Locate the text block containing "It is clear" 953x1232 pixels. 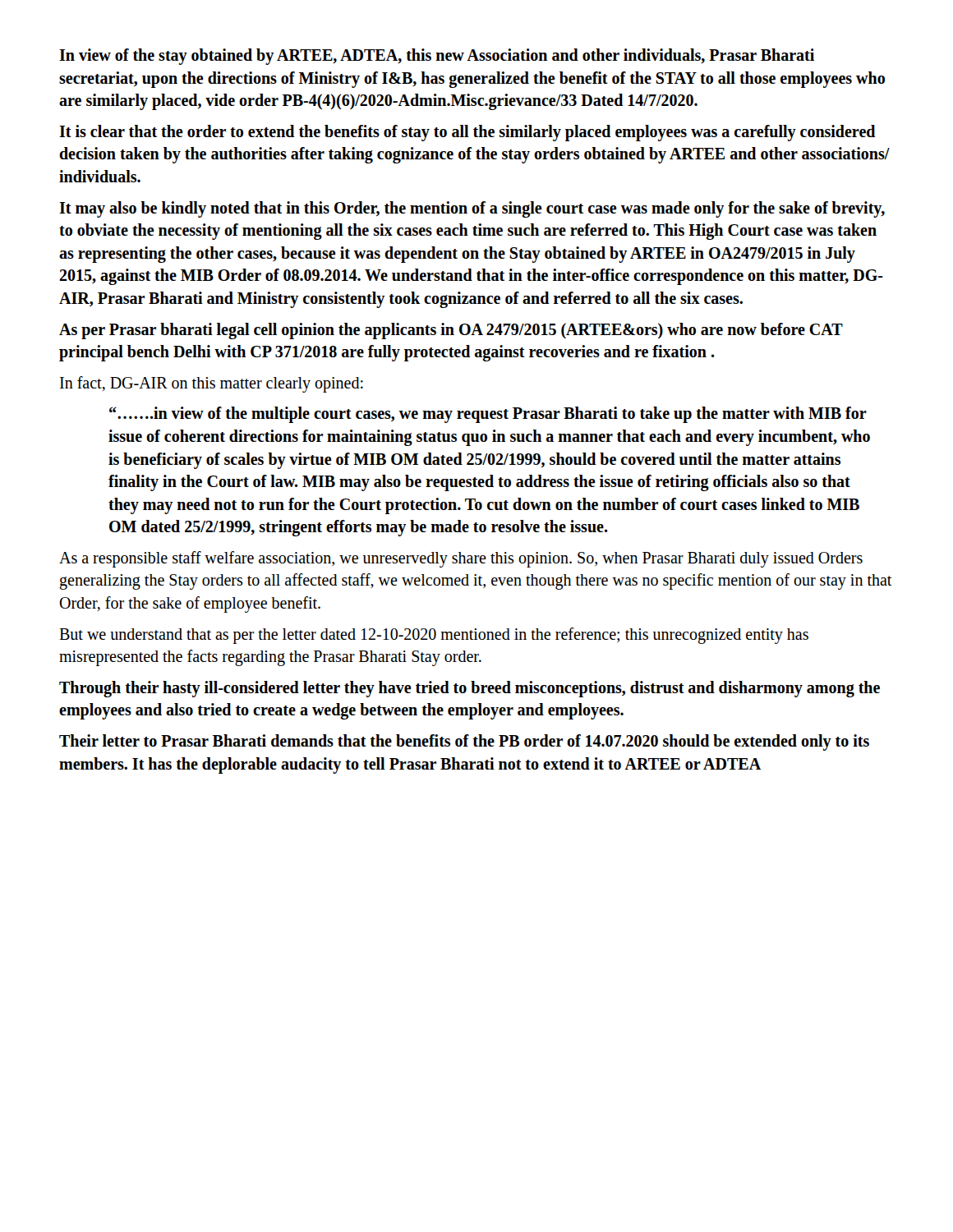[x=474, y=154]
